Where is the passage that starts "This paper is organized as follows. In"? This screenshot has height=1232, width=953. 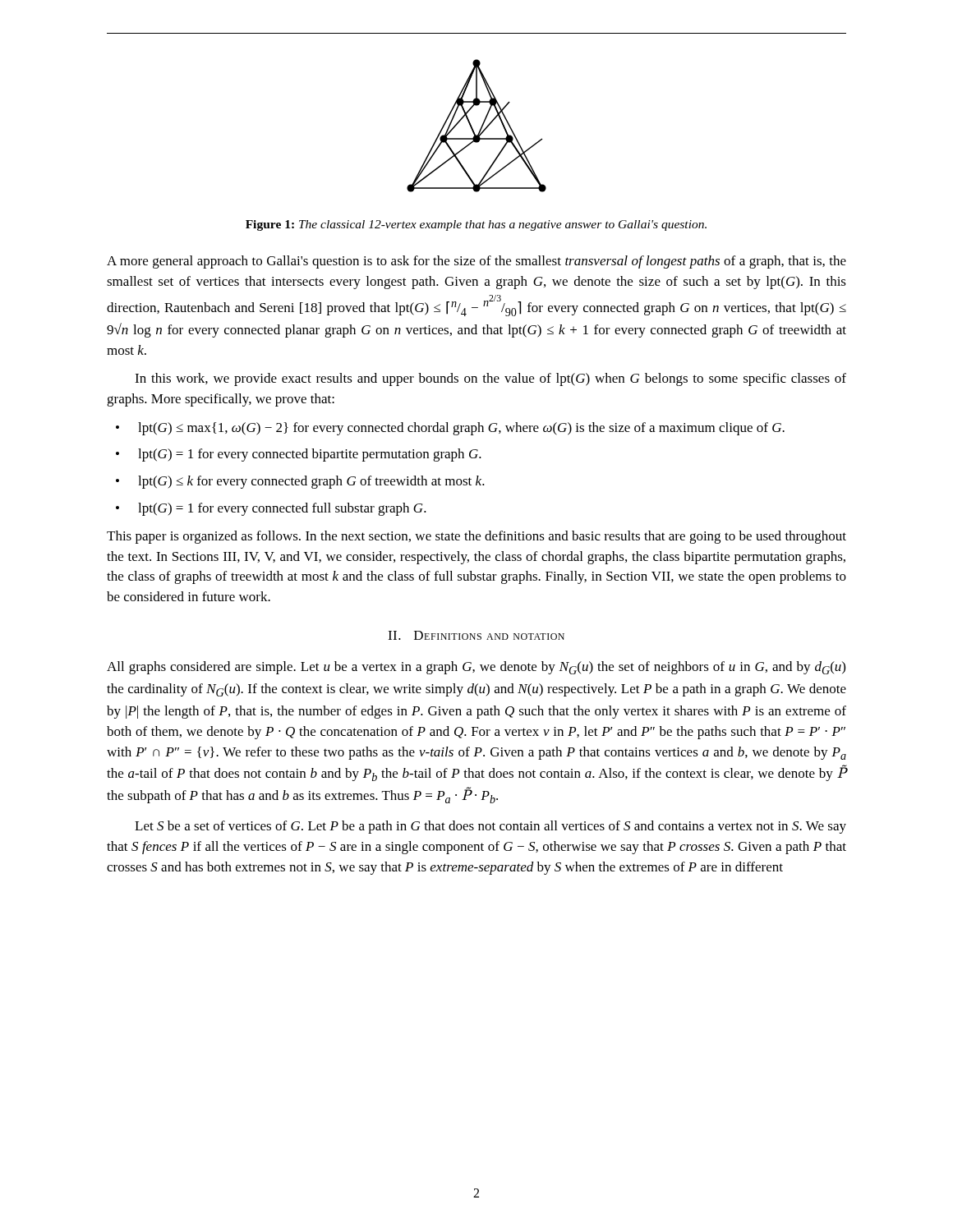(x=476, y=567)
